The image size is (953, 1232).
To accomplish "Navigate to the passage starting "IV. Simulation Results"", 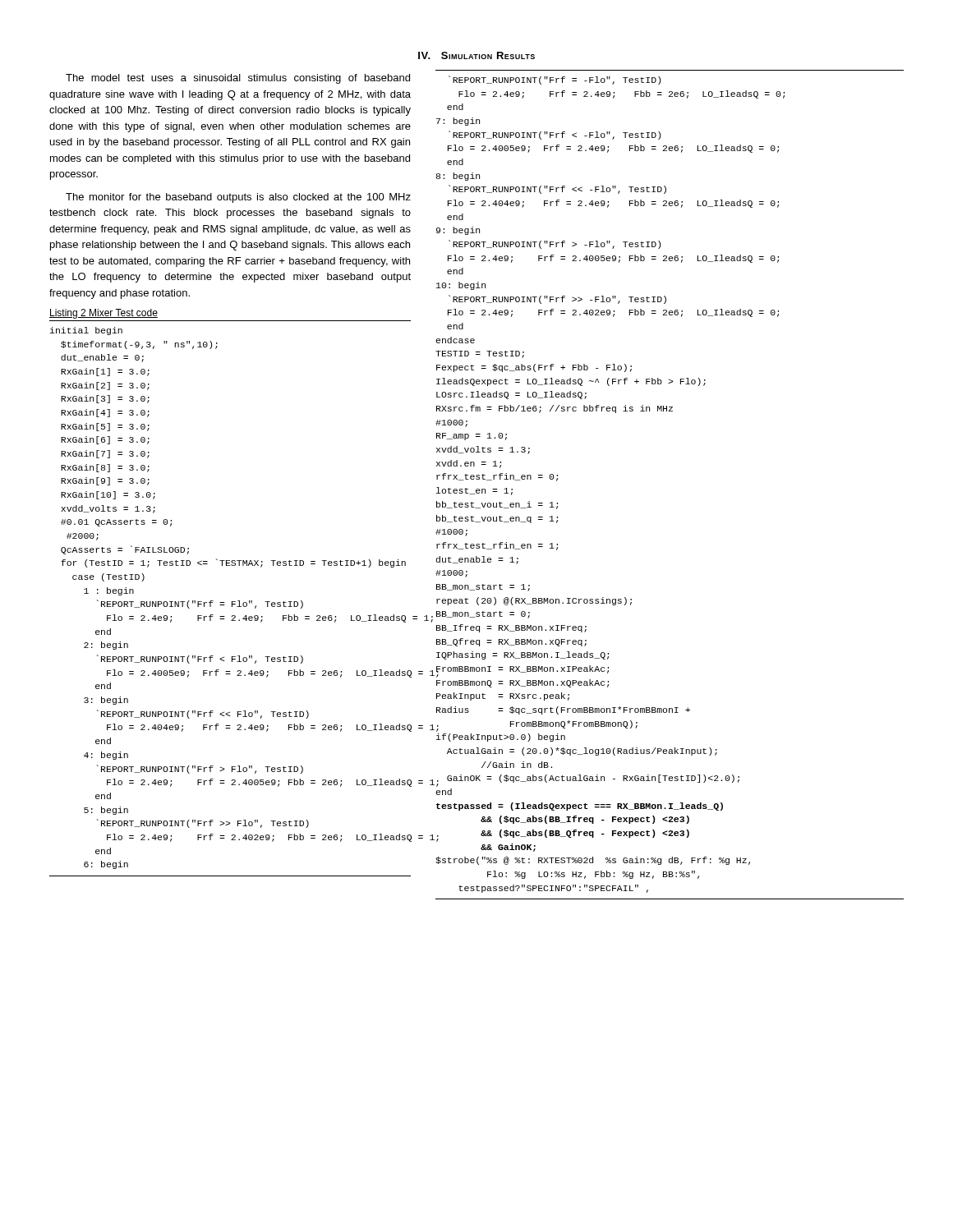I will click(476, 55).
